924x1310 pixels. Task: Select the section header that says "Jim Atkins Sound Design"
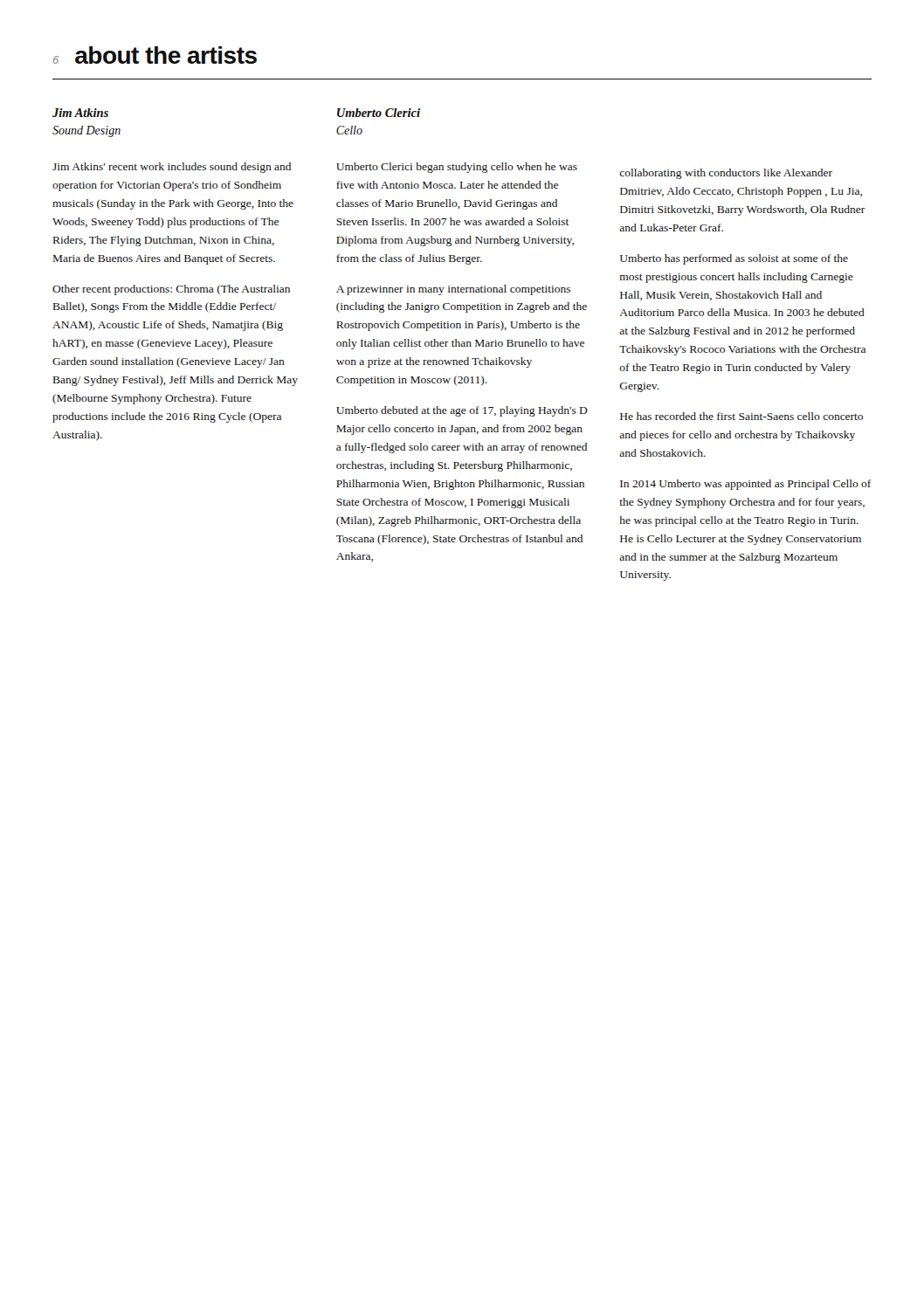tap(80, 113)
